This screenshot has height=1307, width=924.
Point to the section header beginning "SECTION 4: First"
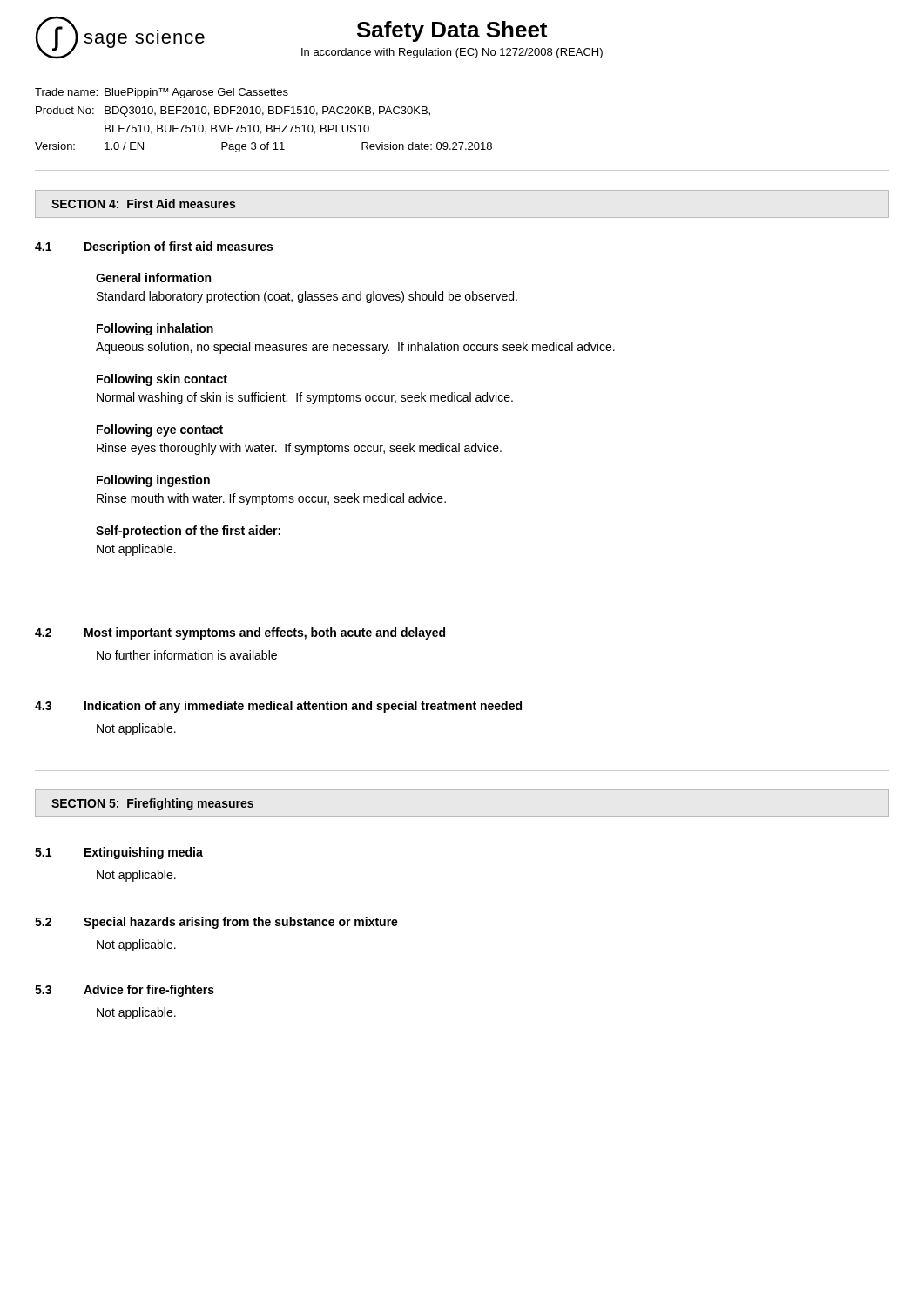click(x=142, y=204)
